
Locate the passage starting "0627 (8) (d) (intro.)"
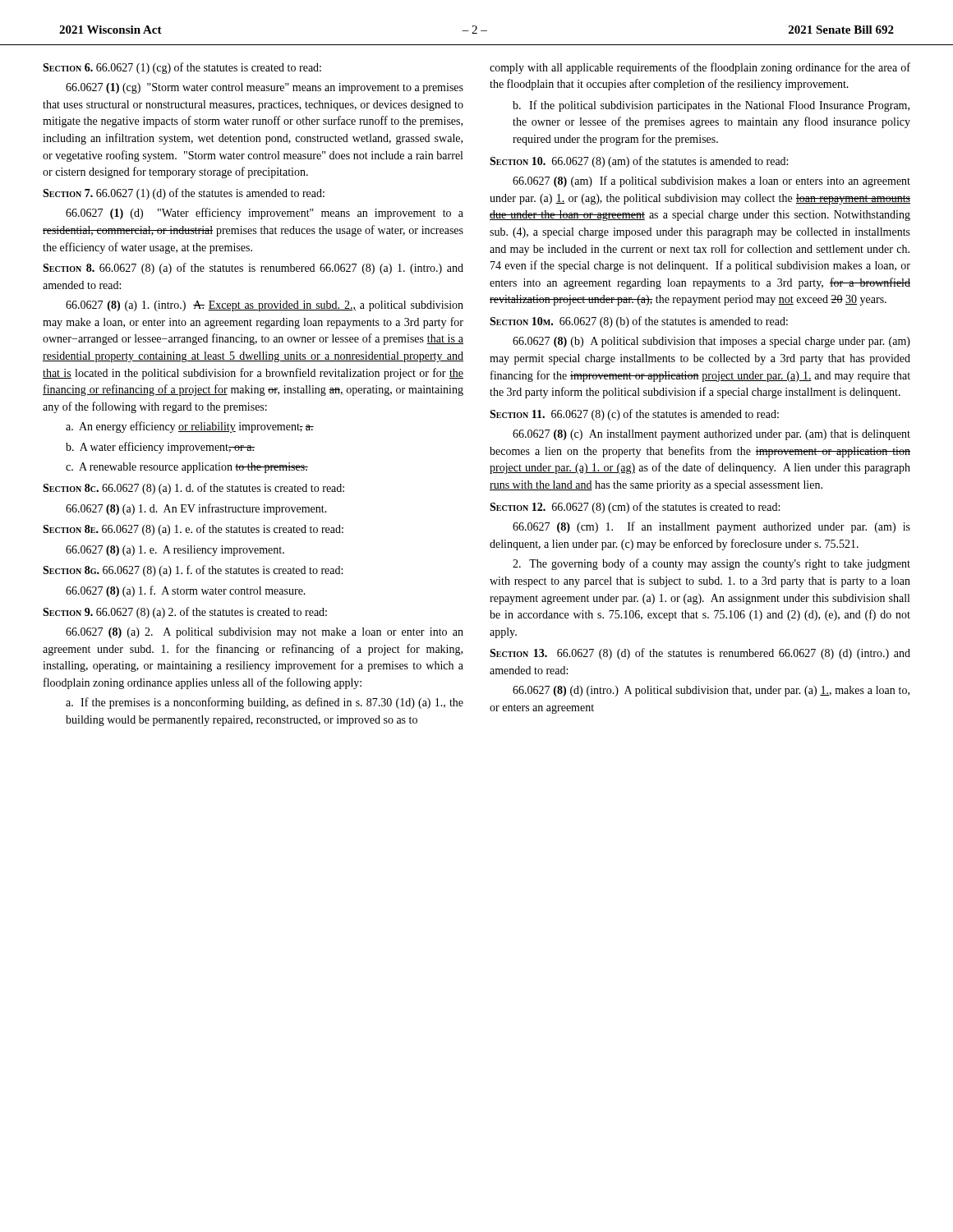tap(700, 700)
